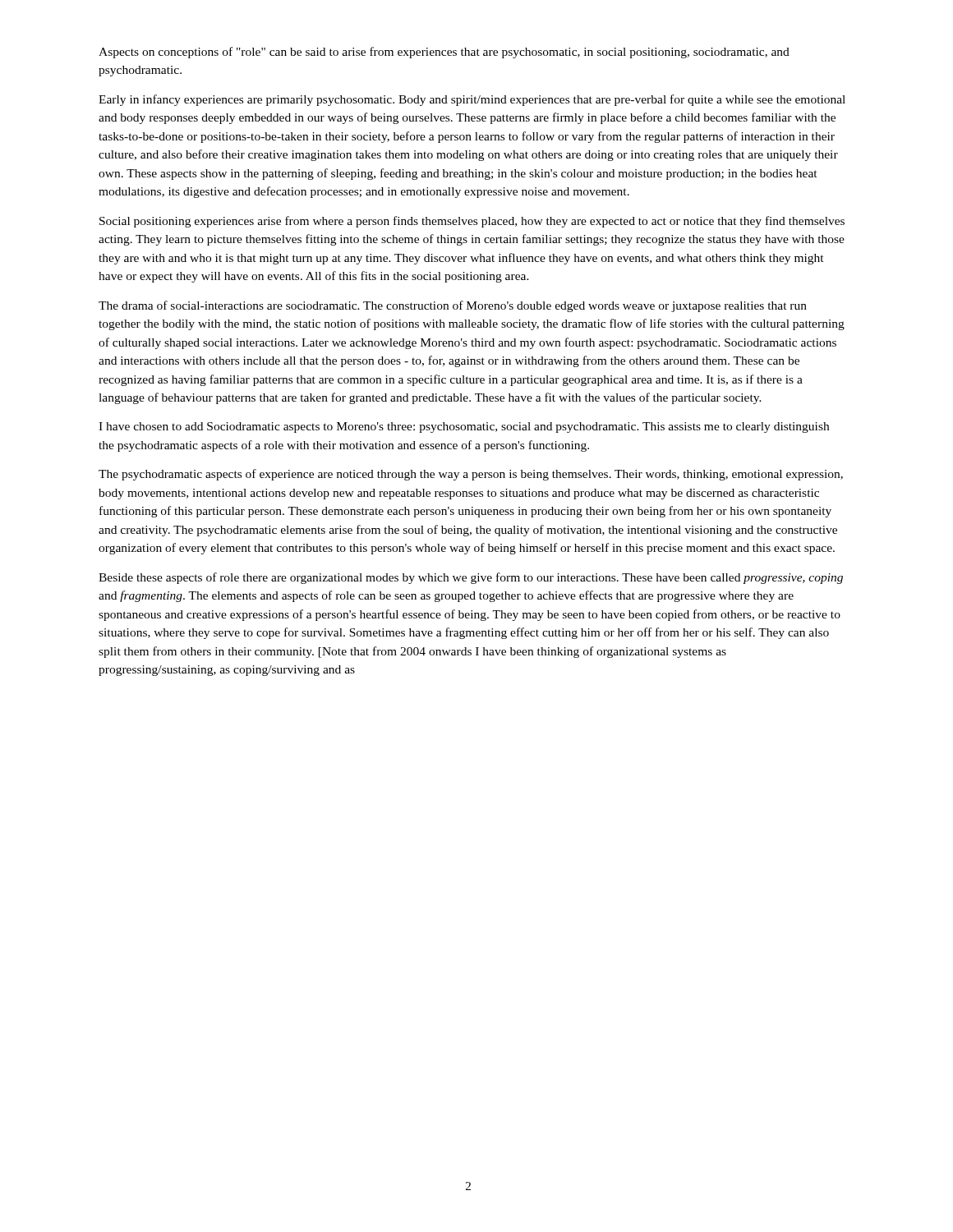This screenshot has width=953, height=1232.
Task: Locate the element starting "Beside these aspects of role there are organizational"
Action: point(471,623)
